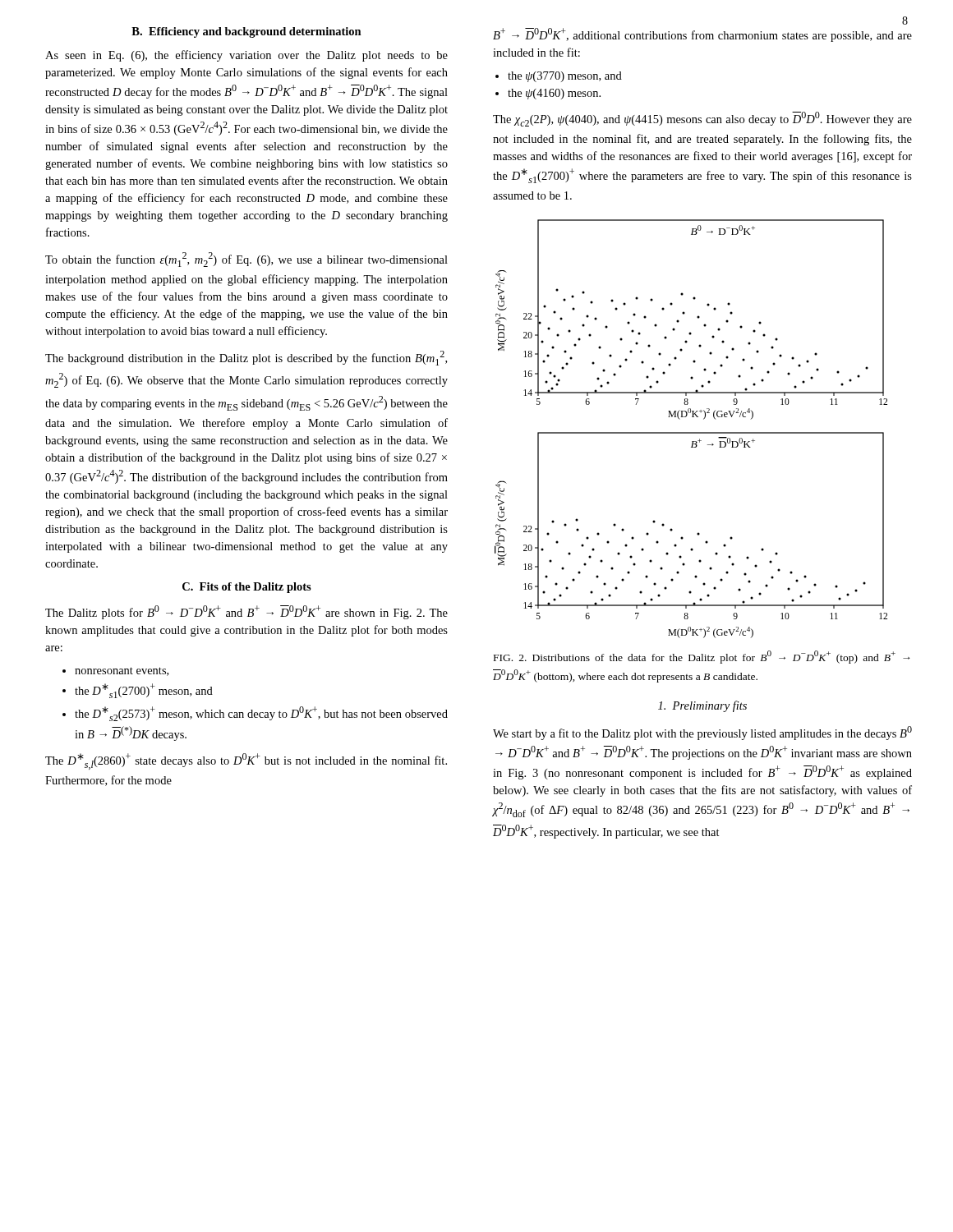Viewport: 953px width, 1232px height.
Task: Find the text block with the text "The D∗s,l(2860)+ state"
Action: click(246, 770)
